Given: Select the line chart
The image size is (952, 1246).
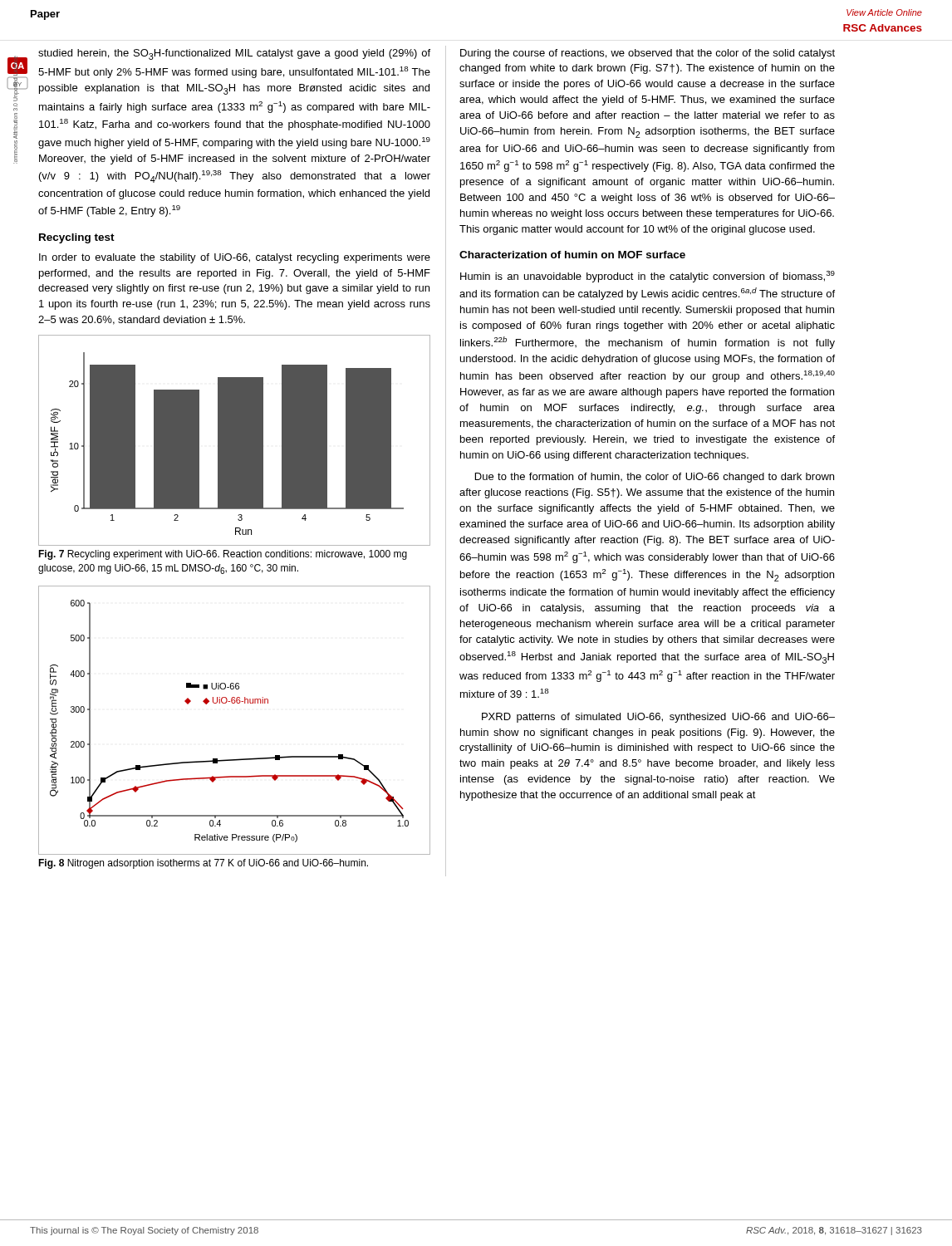Looking at the screenshot, I should pos(234,720).
